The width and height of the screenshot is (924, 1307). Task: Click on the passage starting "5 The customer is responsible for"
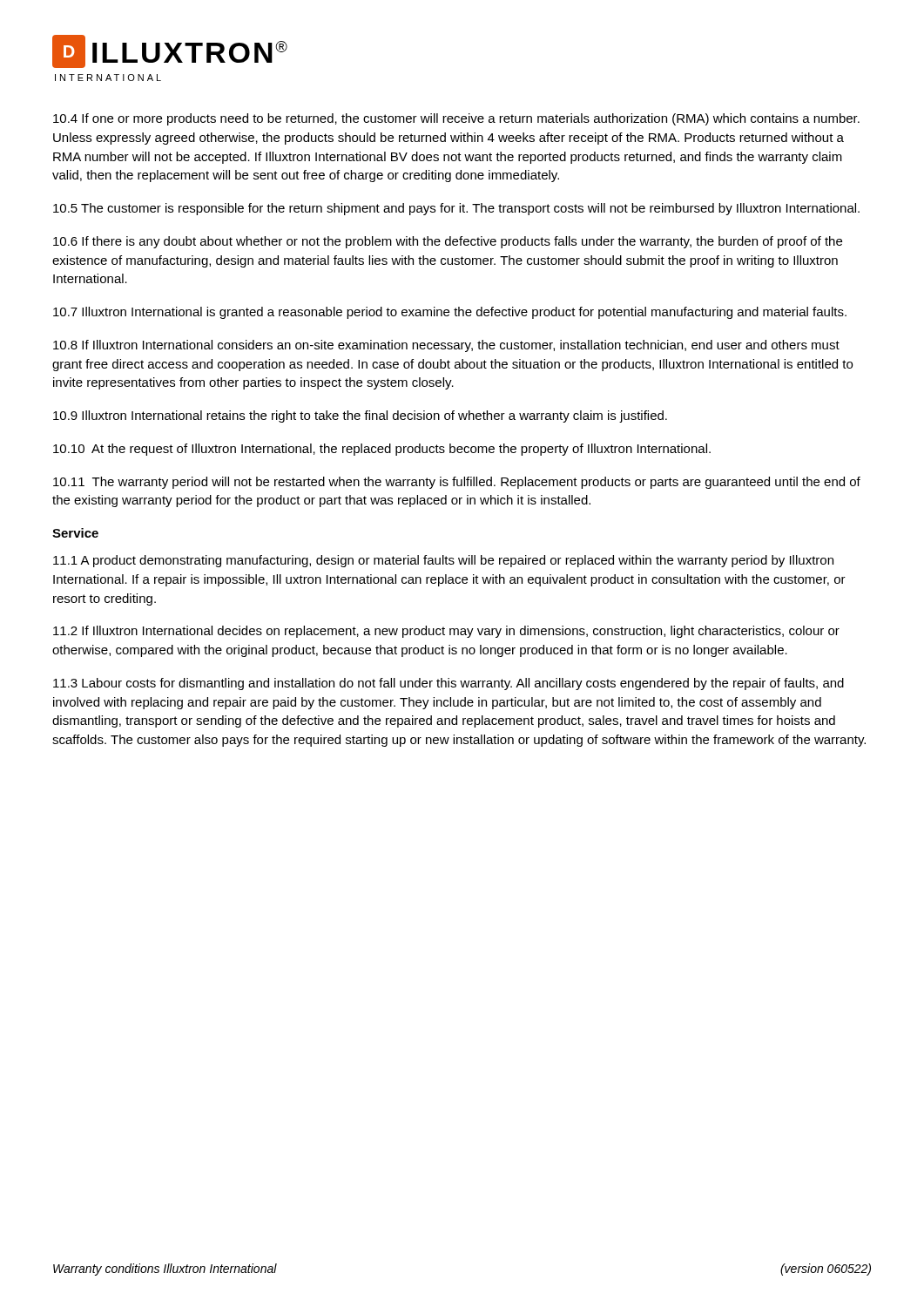click(x=456, y=208)
